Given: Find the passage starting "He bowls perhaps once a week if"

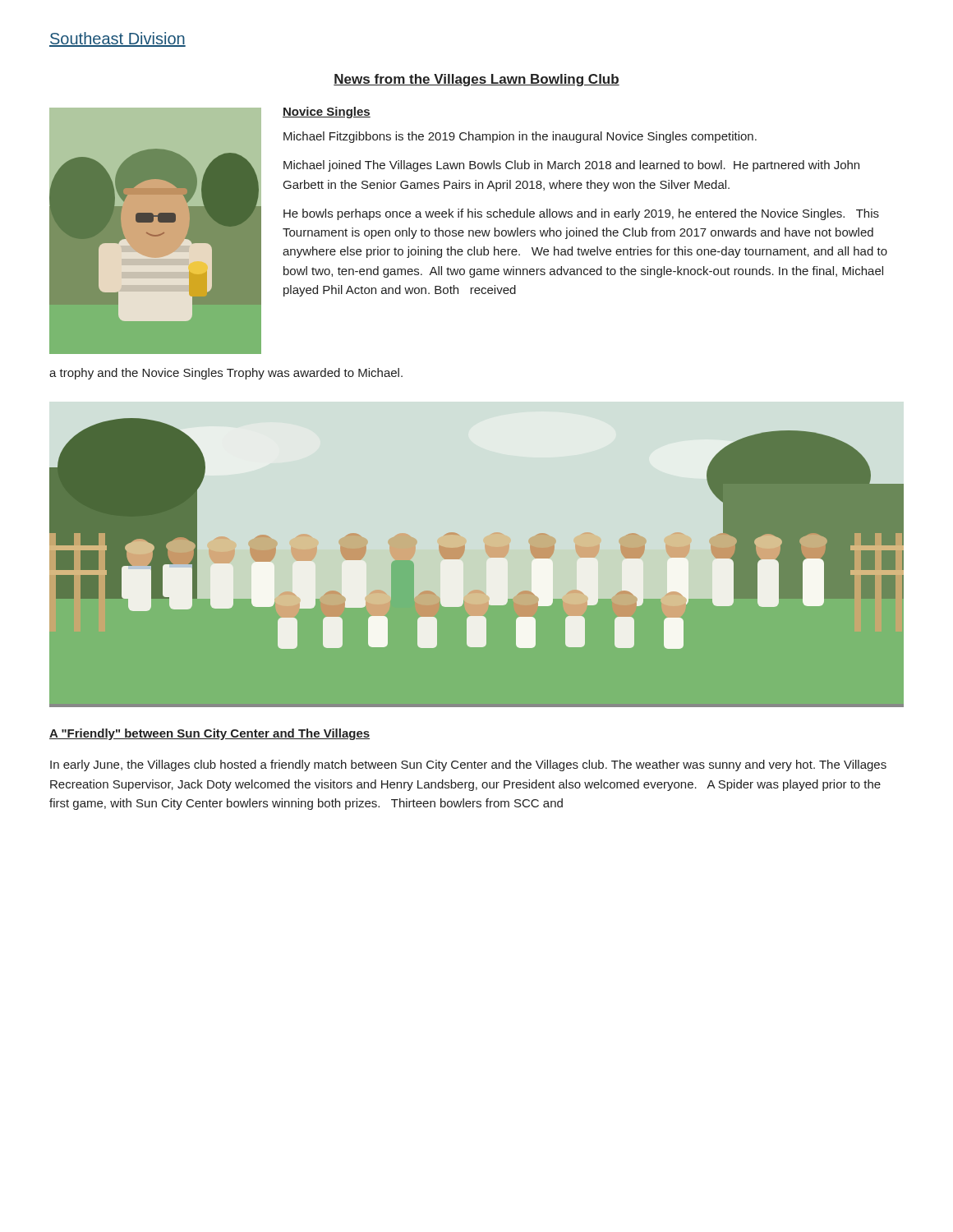Looking at the screenshot, I should (x=585, y=251).
